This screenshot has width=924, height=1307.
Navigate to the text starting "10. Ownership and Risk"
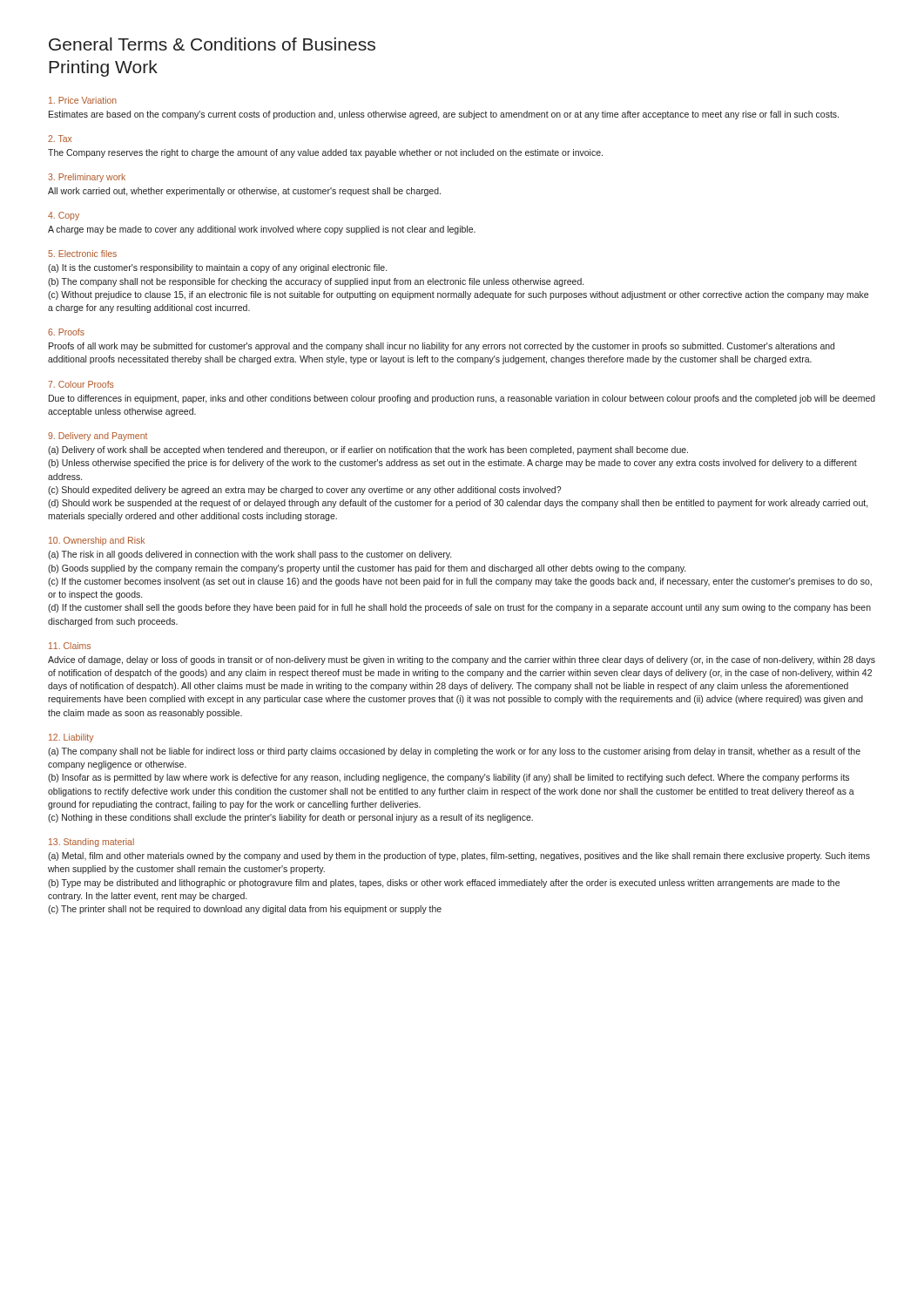point(96,541)
